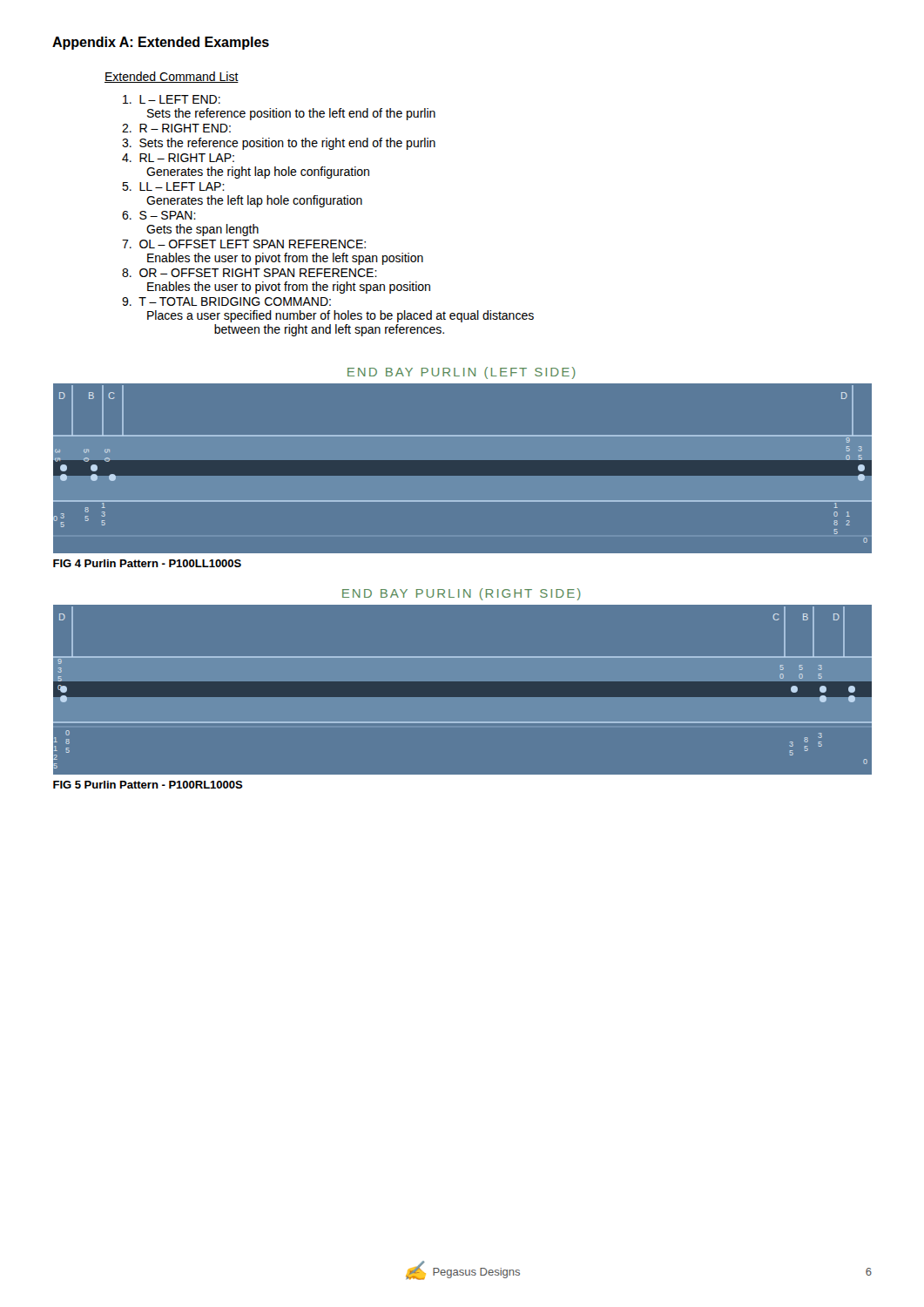Find "2. R – RIGHT END:" on this page
The width and height of the screenshot is (924, 1307).
[x=177, y=128]
